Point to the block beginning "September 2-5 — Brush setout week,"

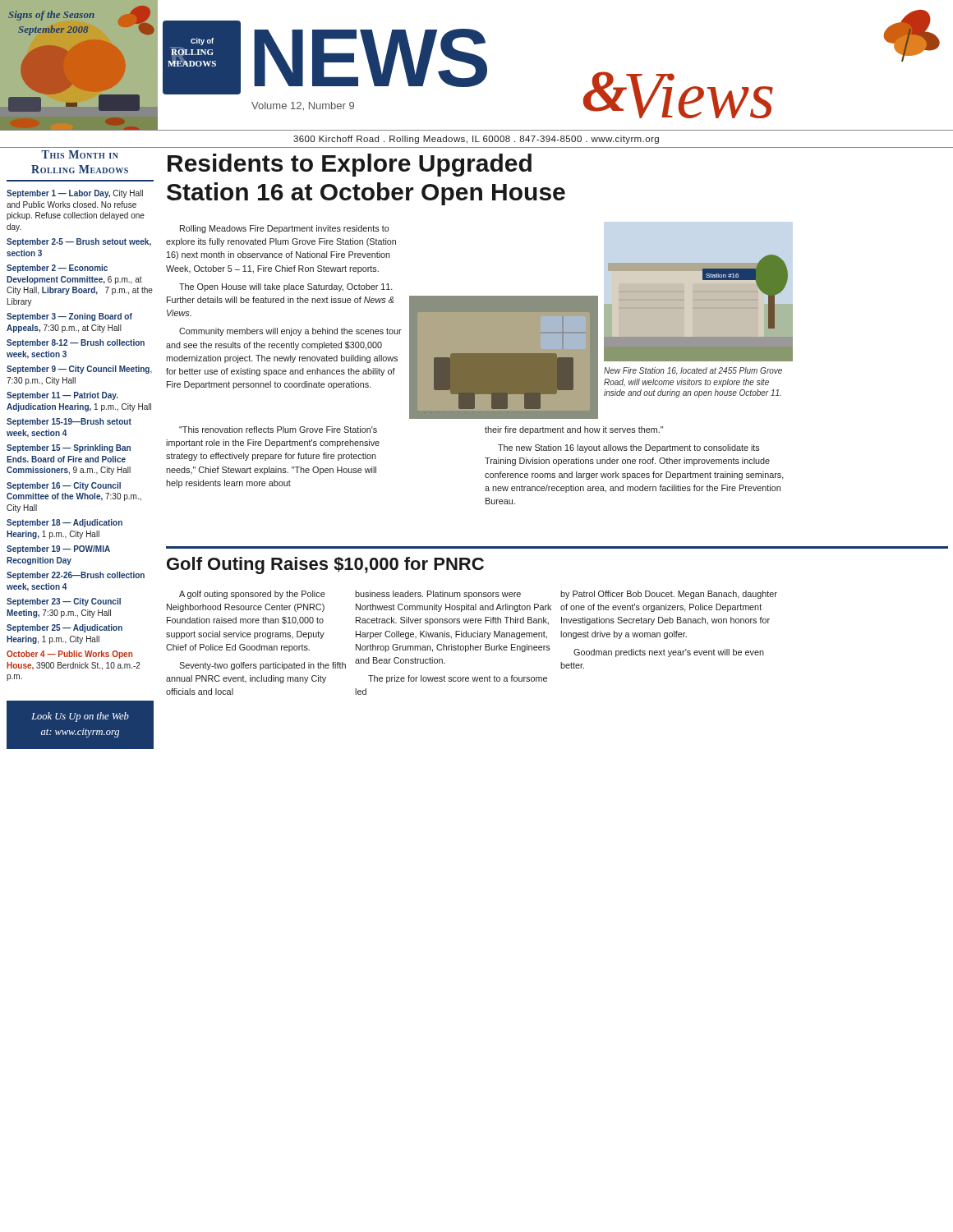[79, 248]
